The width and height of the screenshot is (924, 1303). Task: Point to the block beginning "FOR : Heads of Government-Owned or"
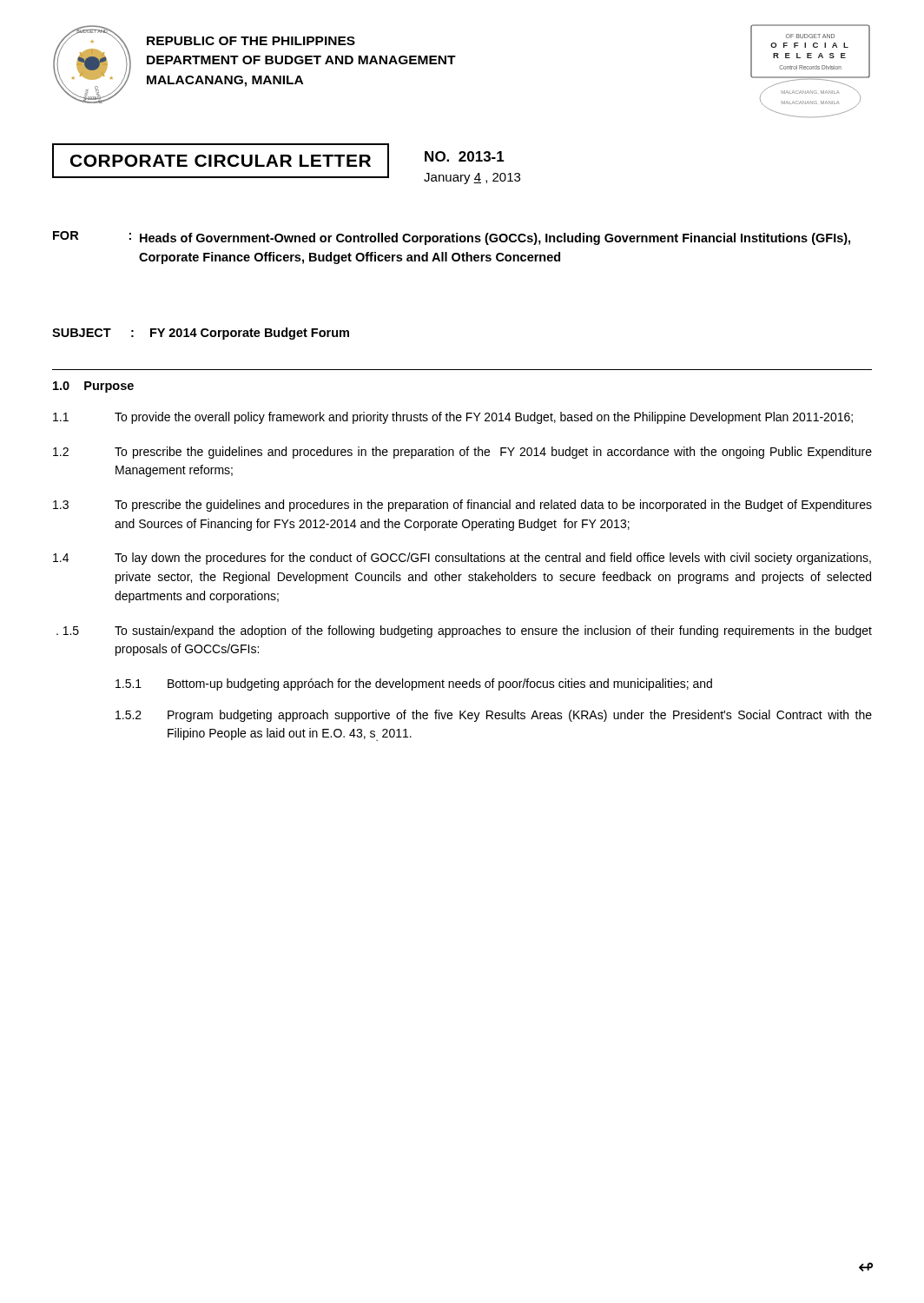[462, 248]
